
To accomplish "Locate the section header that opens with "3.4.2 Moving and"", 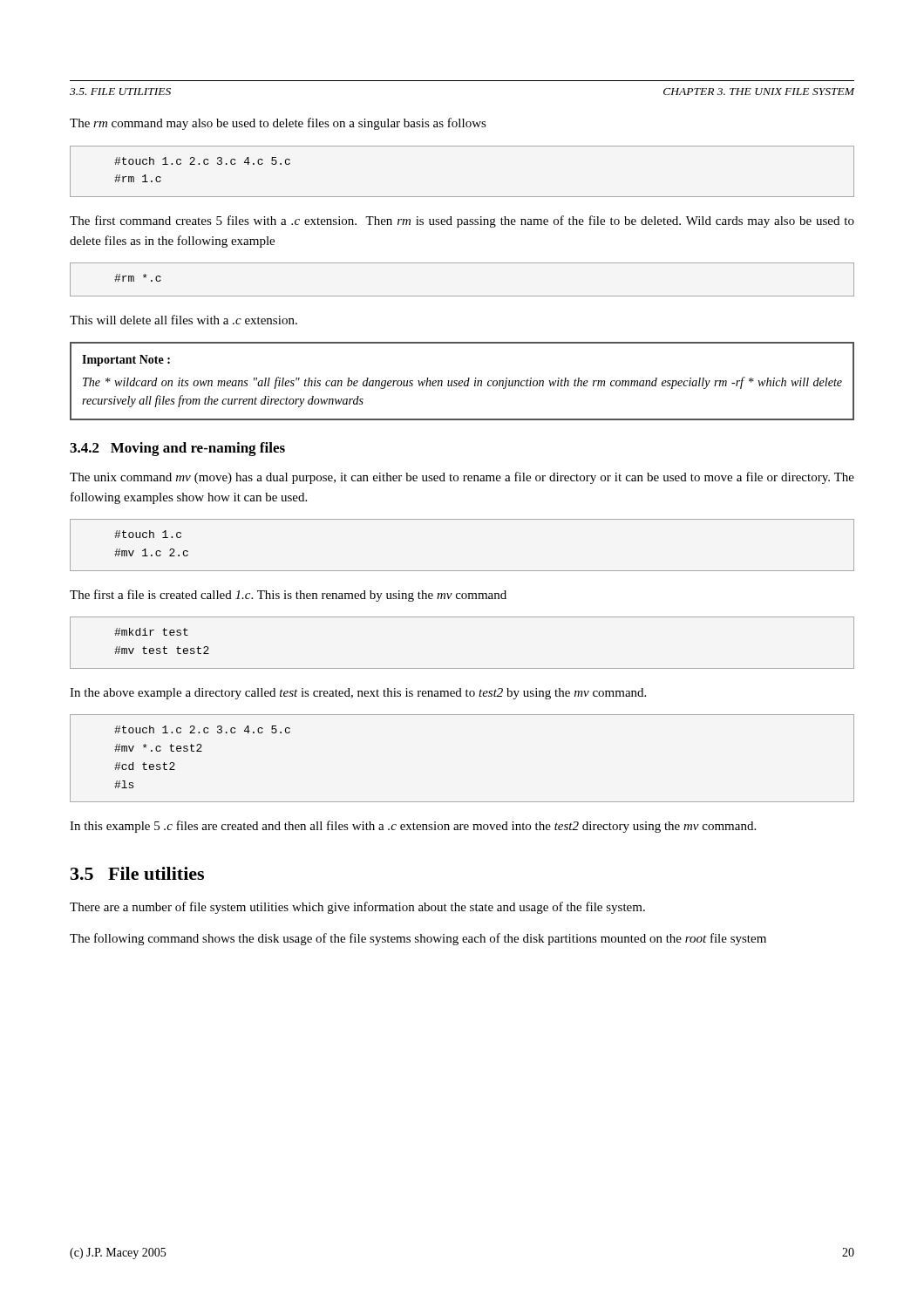I will [x=177, y=449].
